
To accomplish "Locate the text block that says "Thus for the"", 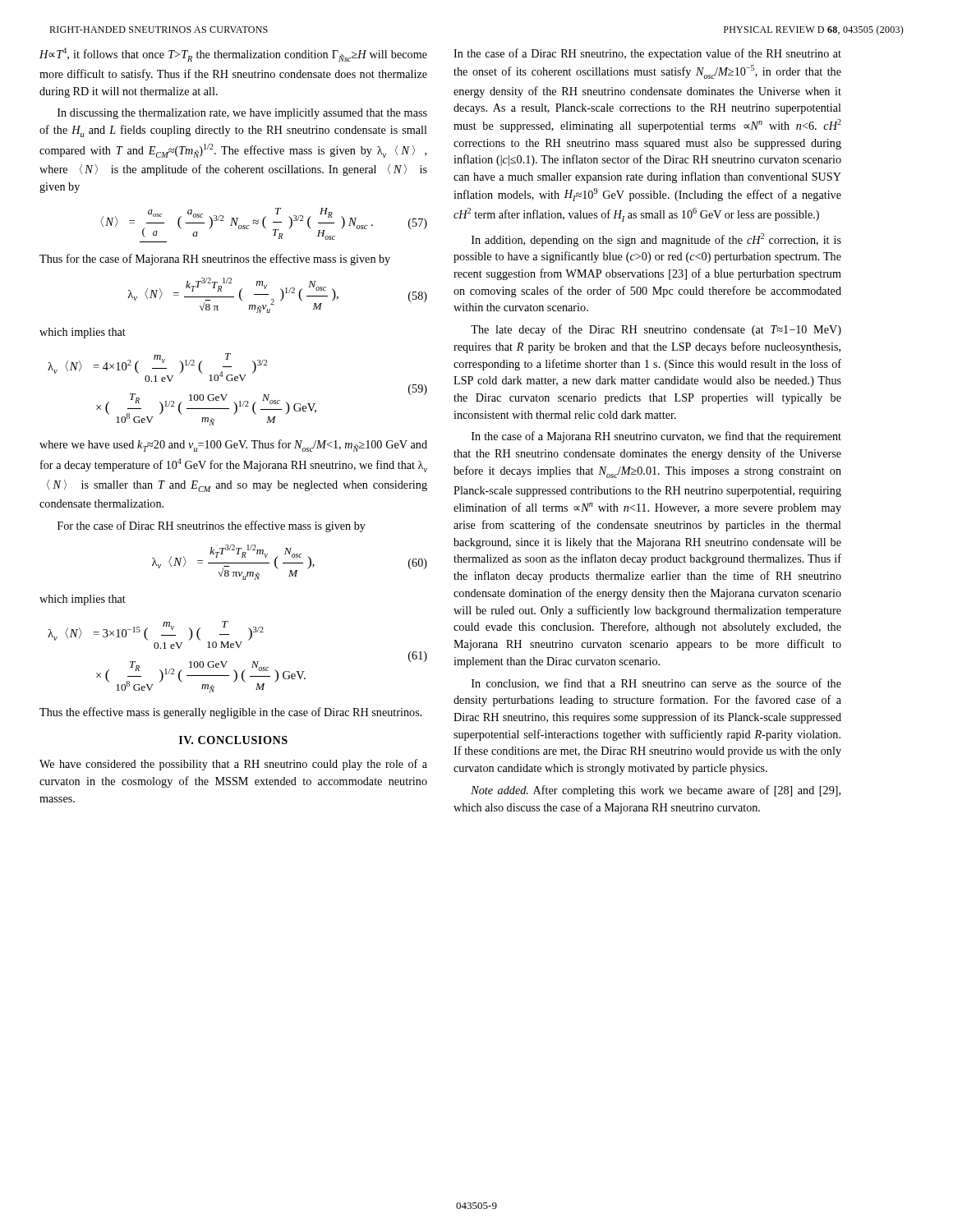I will click(x=233, y=259).
